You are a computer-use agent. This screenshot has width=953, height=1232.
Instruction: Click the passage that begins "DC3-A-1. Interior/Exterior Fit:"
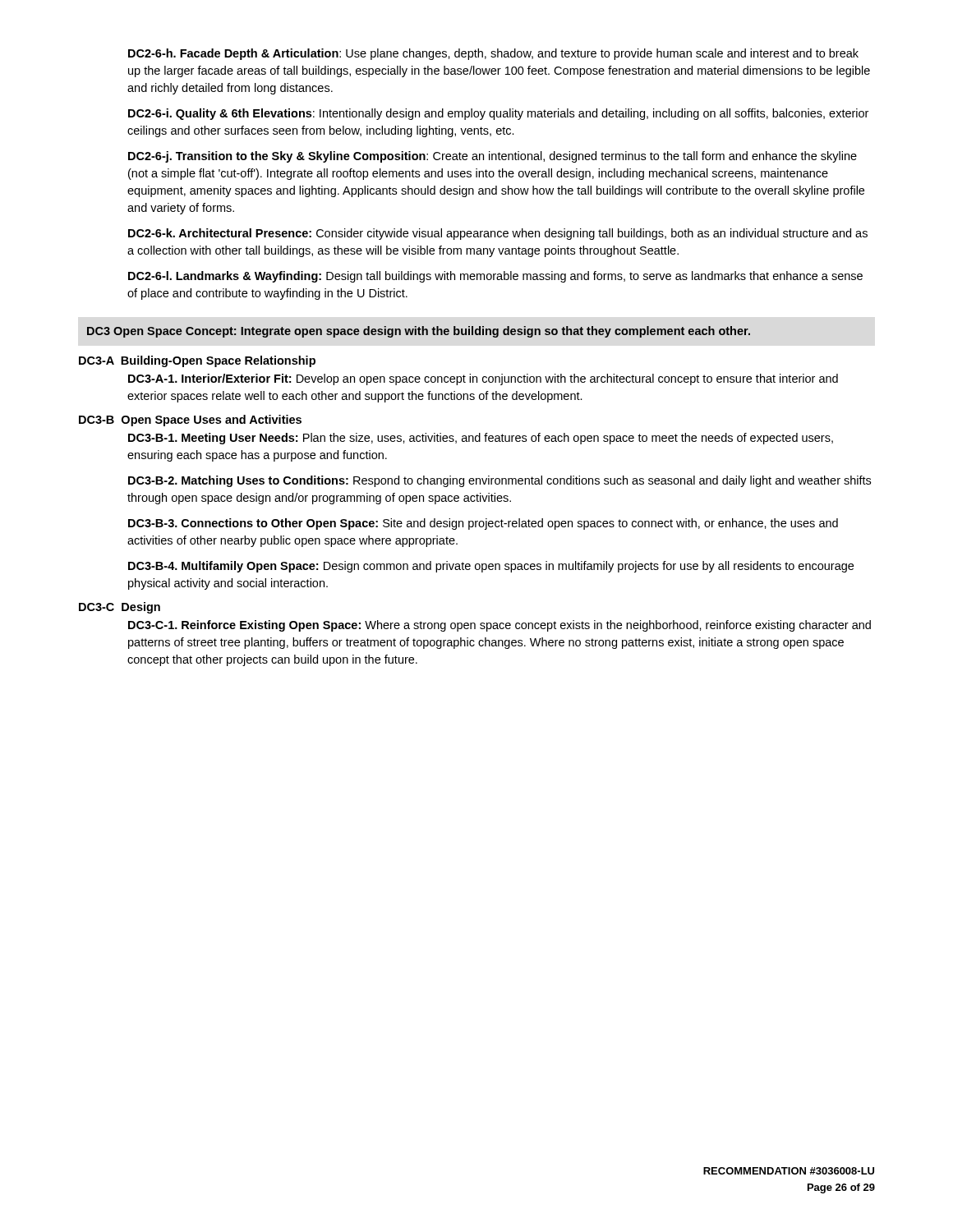coord(483,387)
